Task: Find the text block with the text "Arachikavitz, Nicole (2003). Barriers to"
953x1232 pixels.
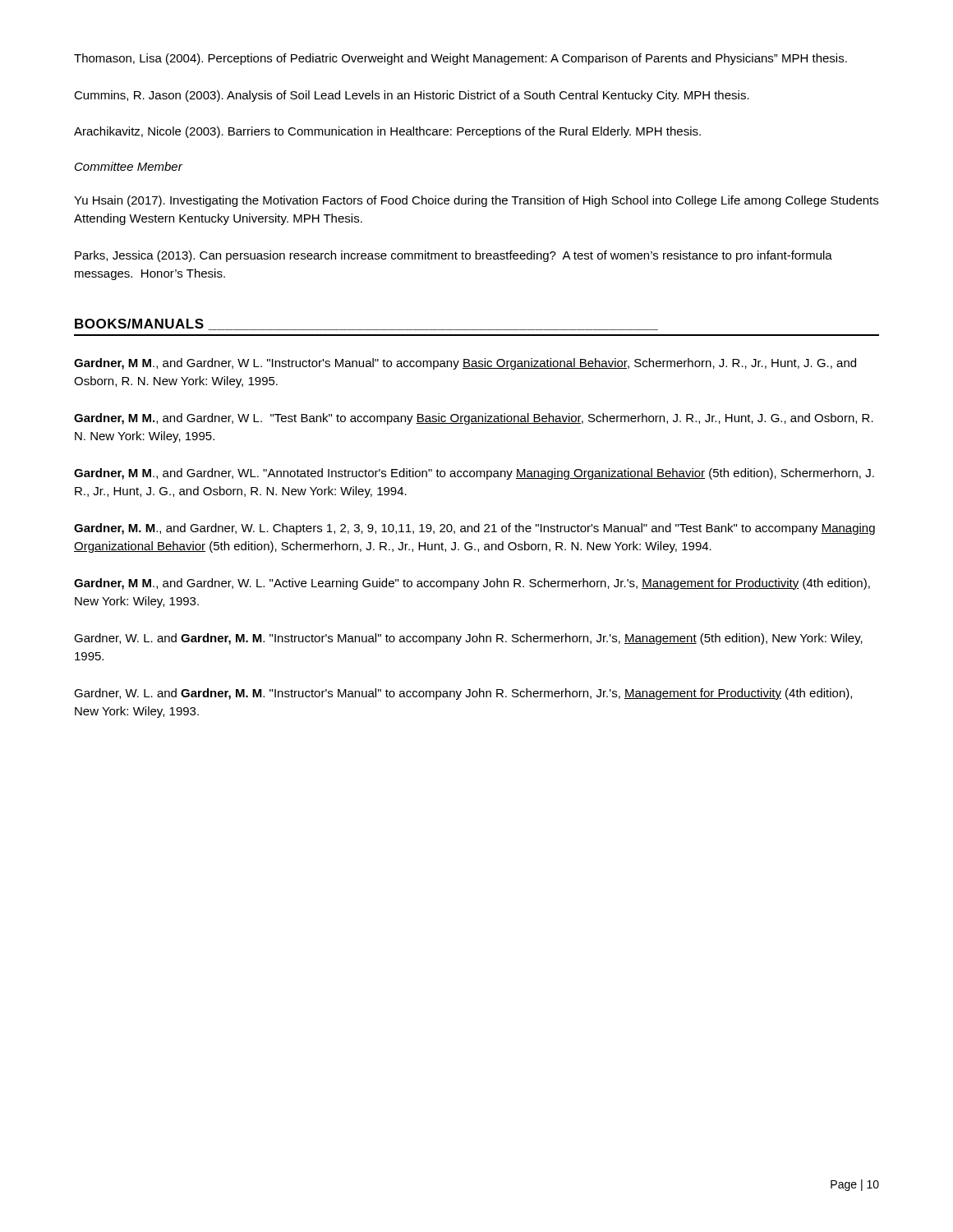Action: (388, 131)
